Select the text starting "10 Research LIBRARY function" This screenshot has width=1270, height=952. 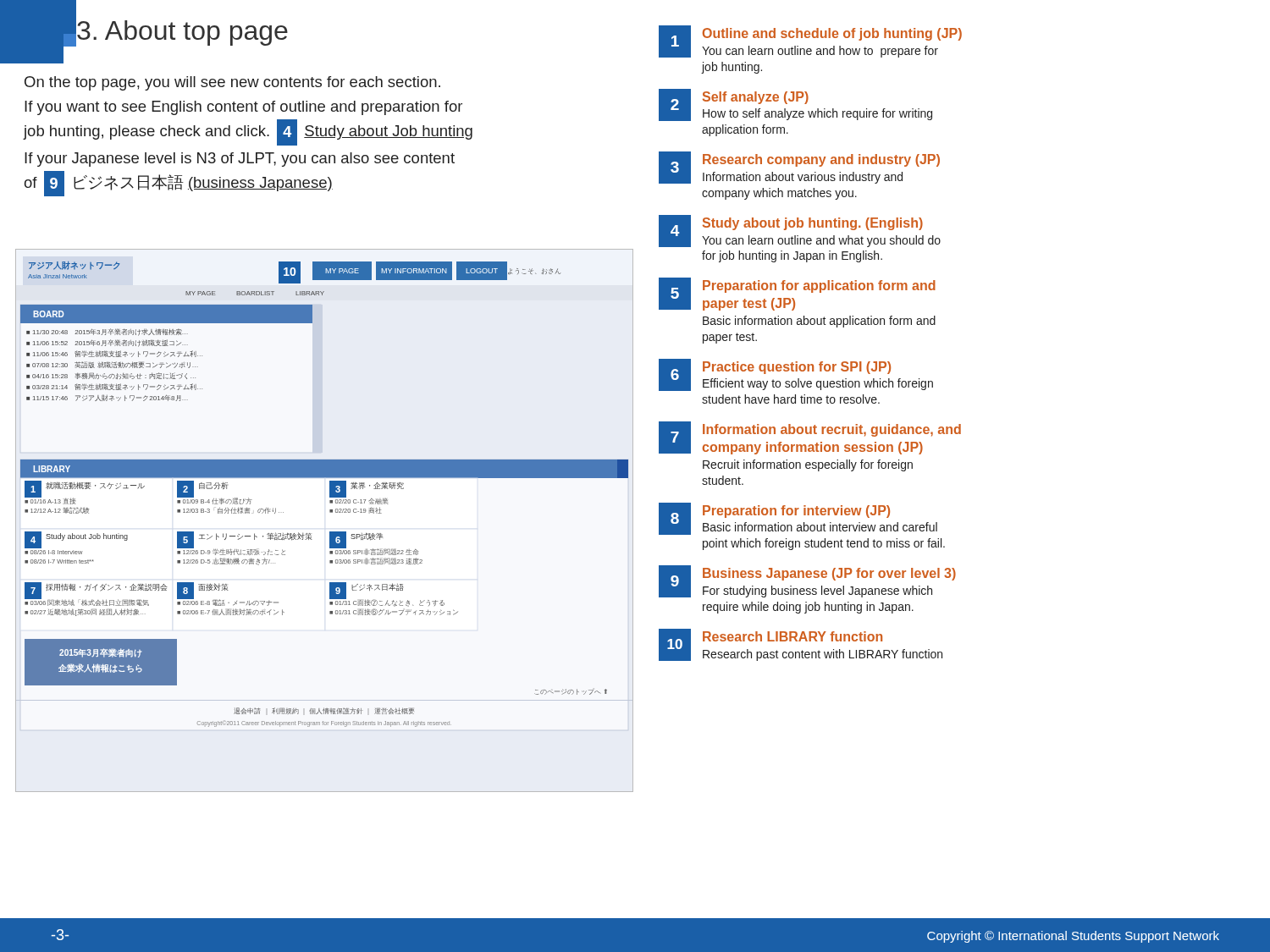point(801,645)
